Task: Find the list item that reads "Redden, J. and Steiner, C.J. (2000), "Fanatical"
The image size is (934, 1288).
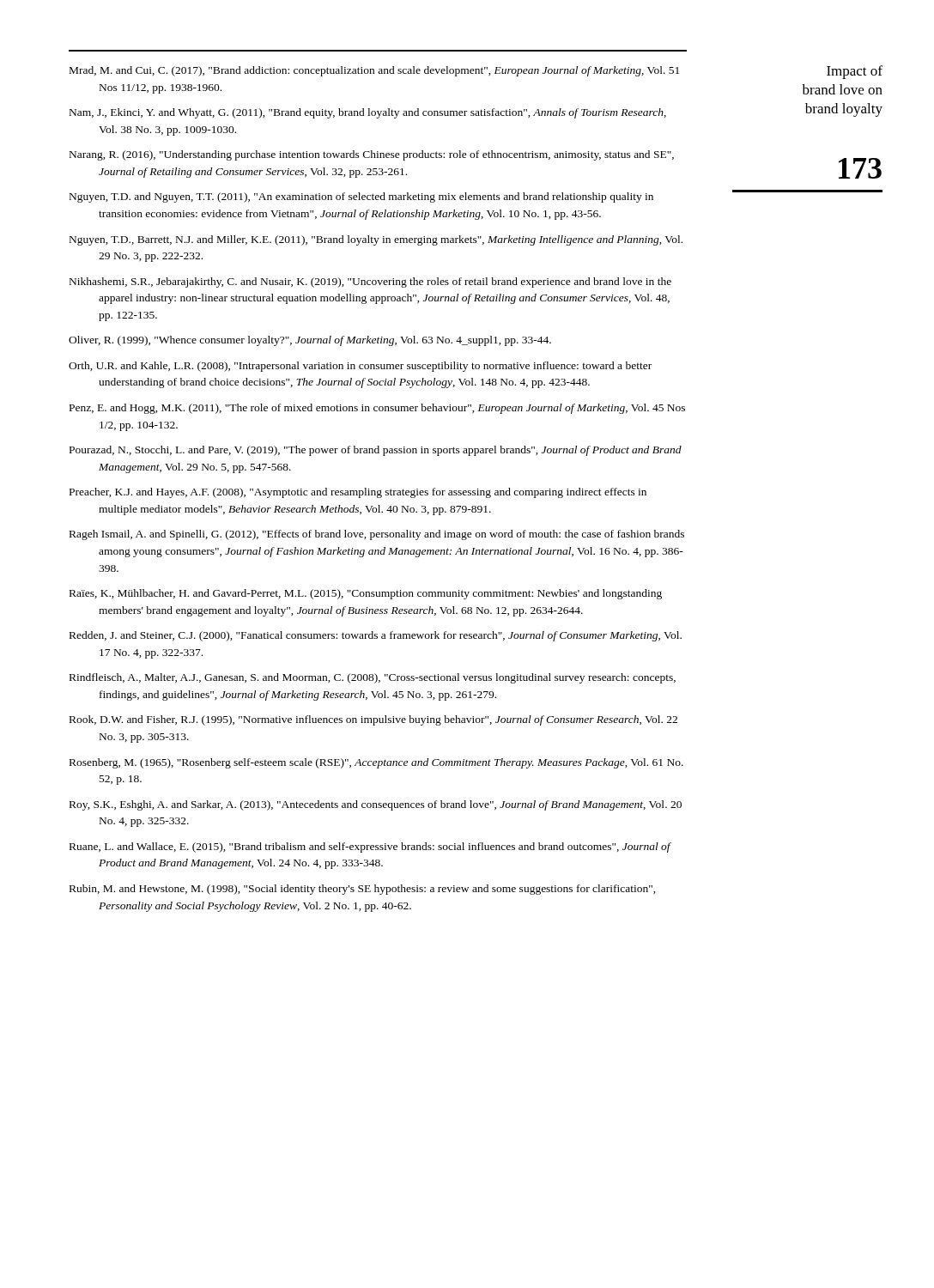Action: tap(376, 644)
